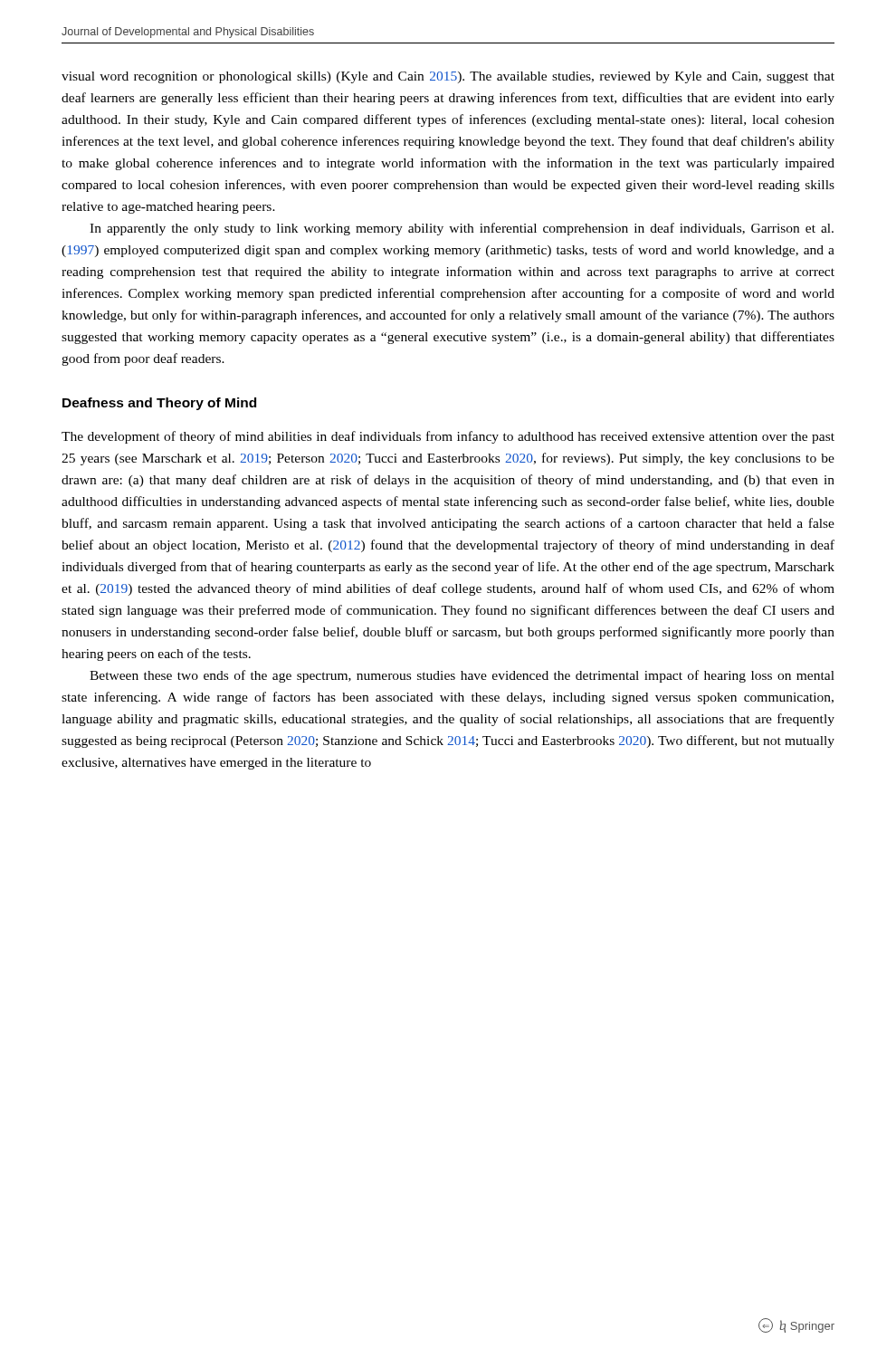Viewport: 896px width, 1358px height.
Task: Find the block on this page that starts "visual word recognition or"
Action: click(448, 141)
